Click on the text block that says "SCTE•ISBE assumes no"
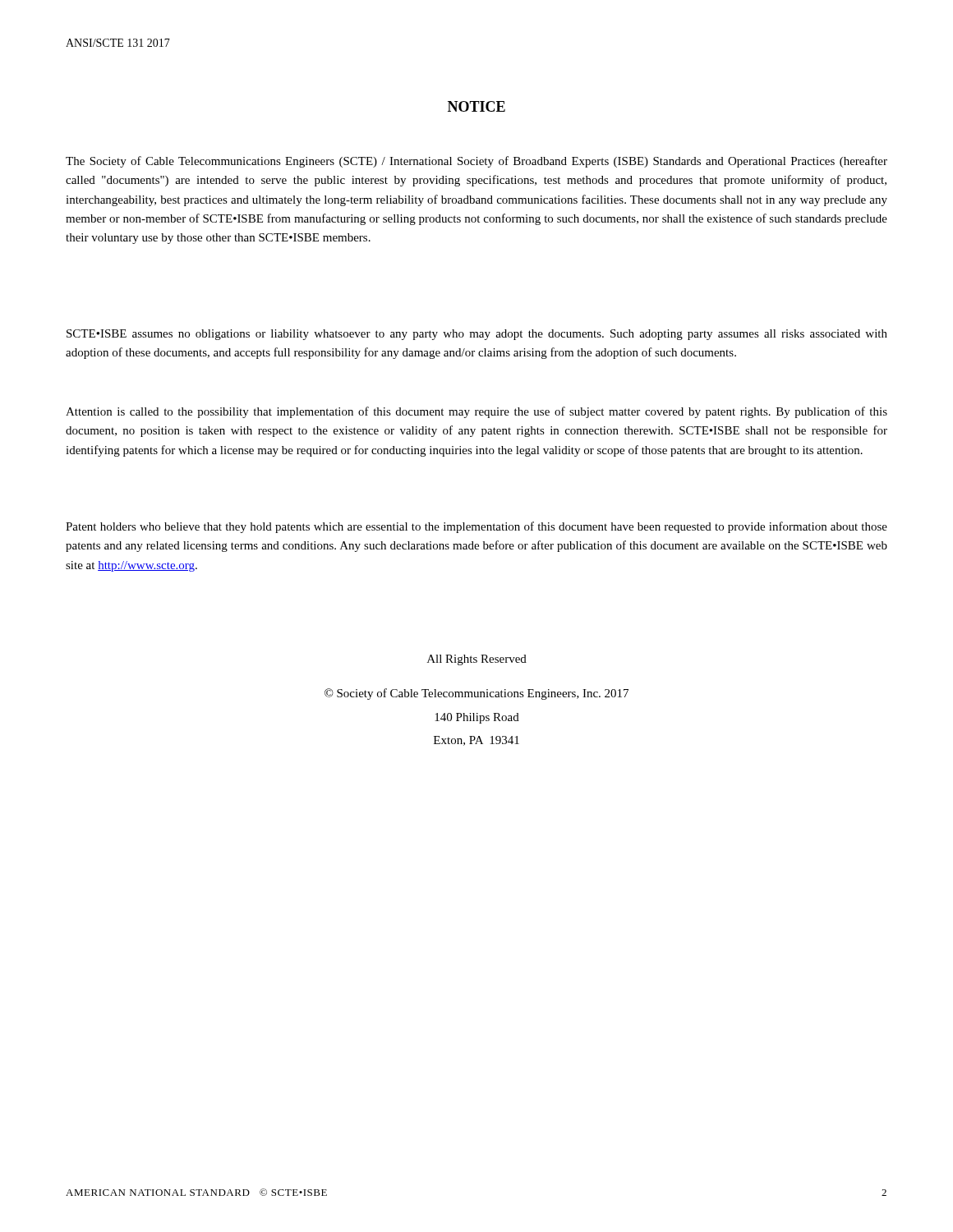953x1232 pixels. pyautogui.click(x=476, y=343)
